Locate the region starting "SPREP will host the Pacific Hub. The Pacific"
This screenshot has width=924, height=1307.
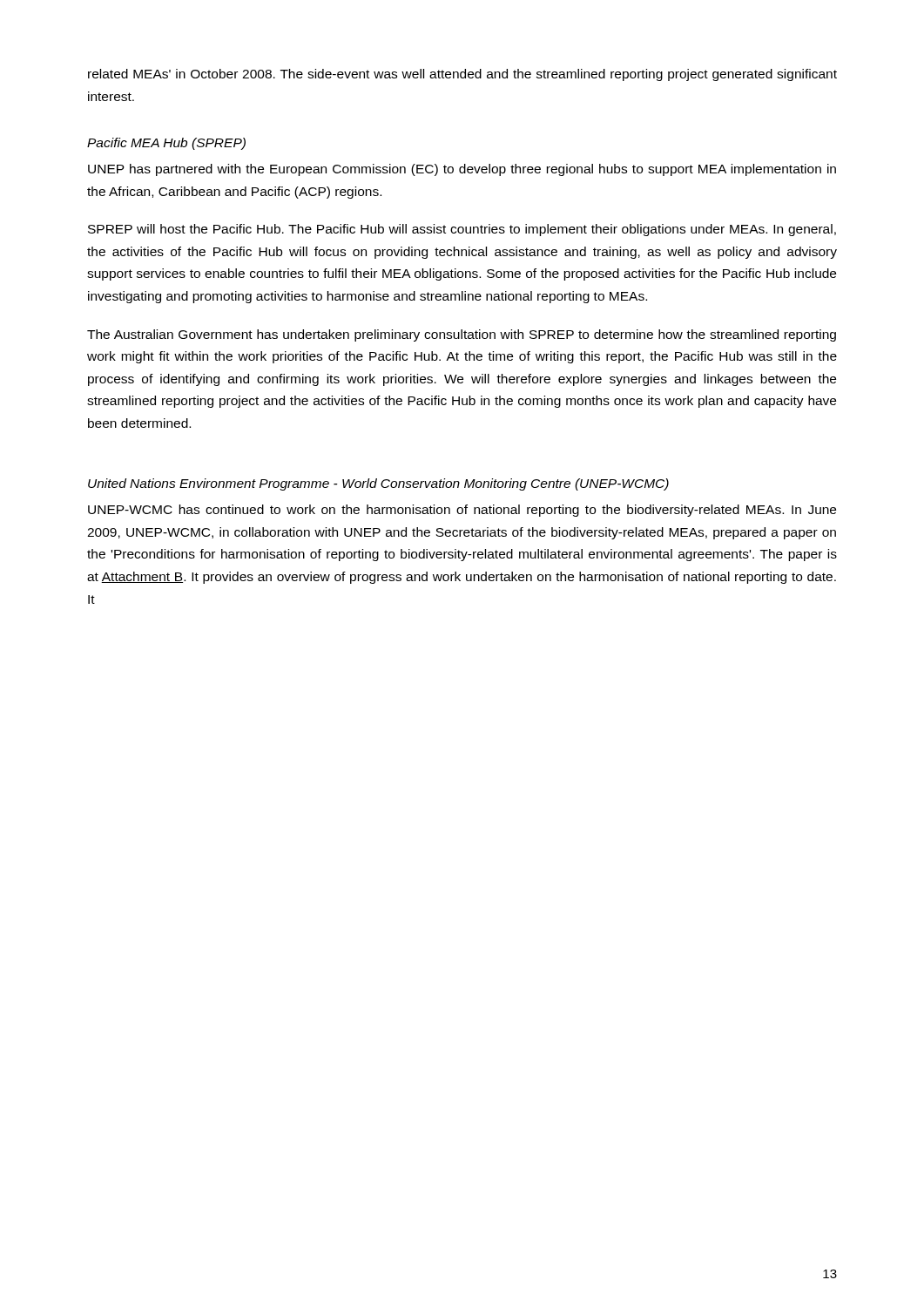[462, 262]
